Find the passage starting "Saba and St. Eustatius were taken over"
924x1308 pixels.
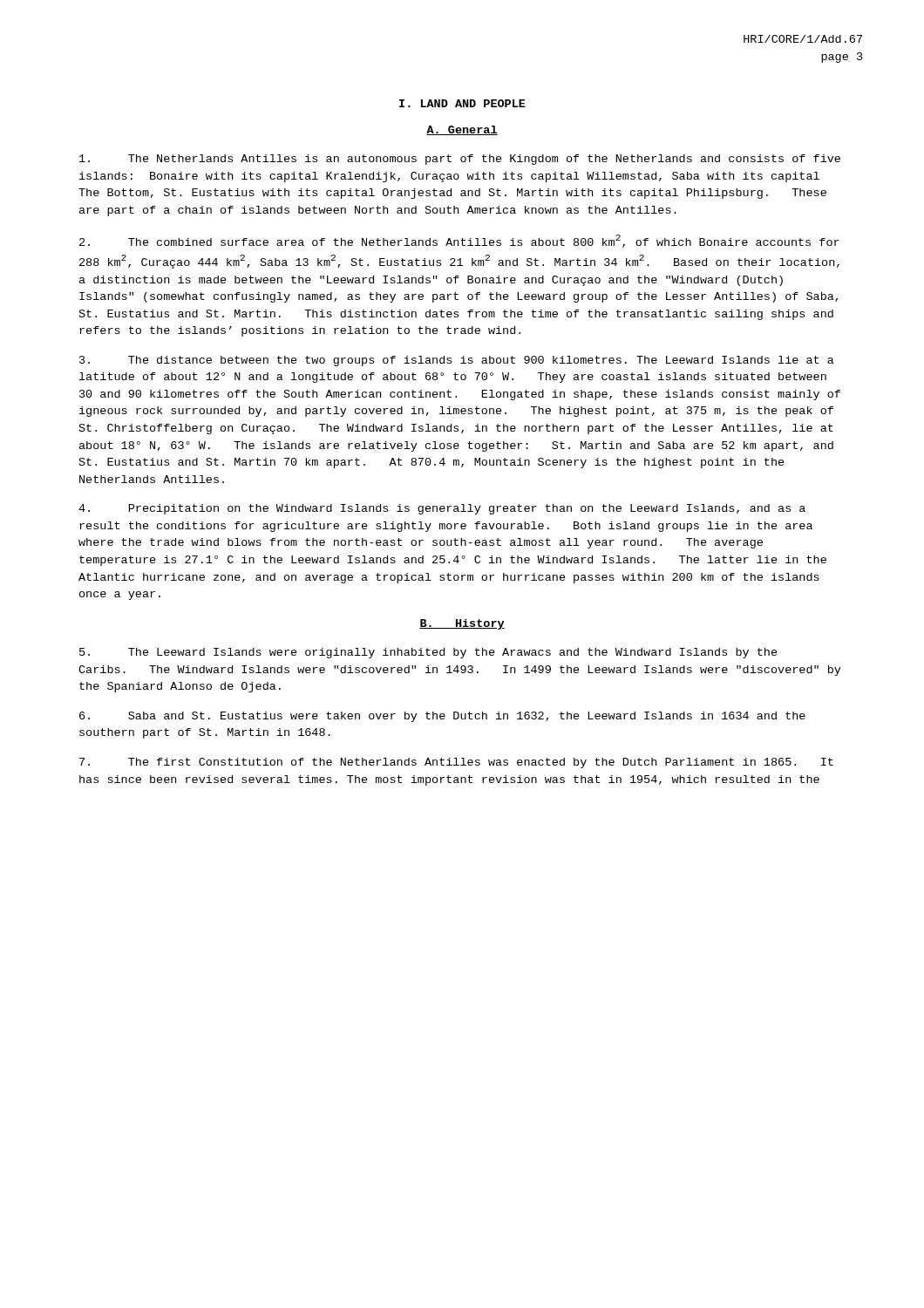[442, 725]
